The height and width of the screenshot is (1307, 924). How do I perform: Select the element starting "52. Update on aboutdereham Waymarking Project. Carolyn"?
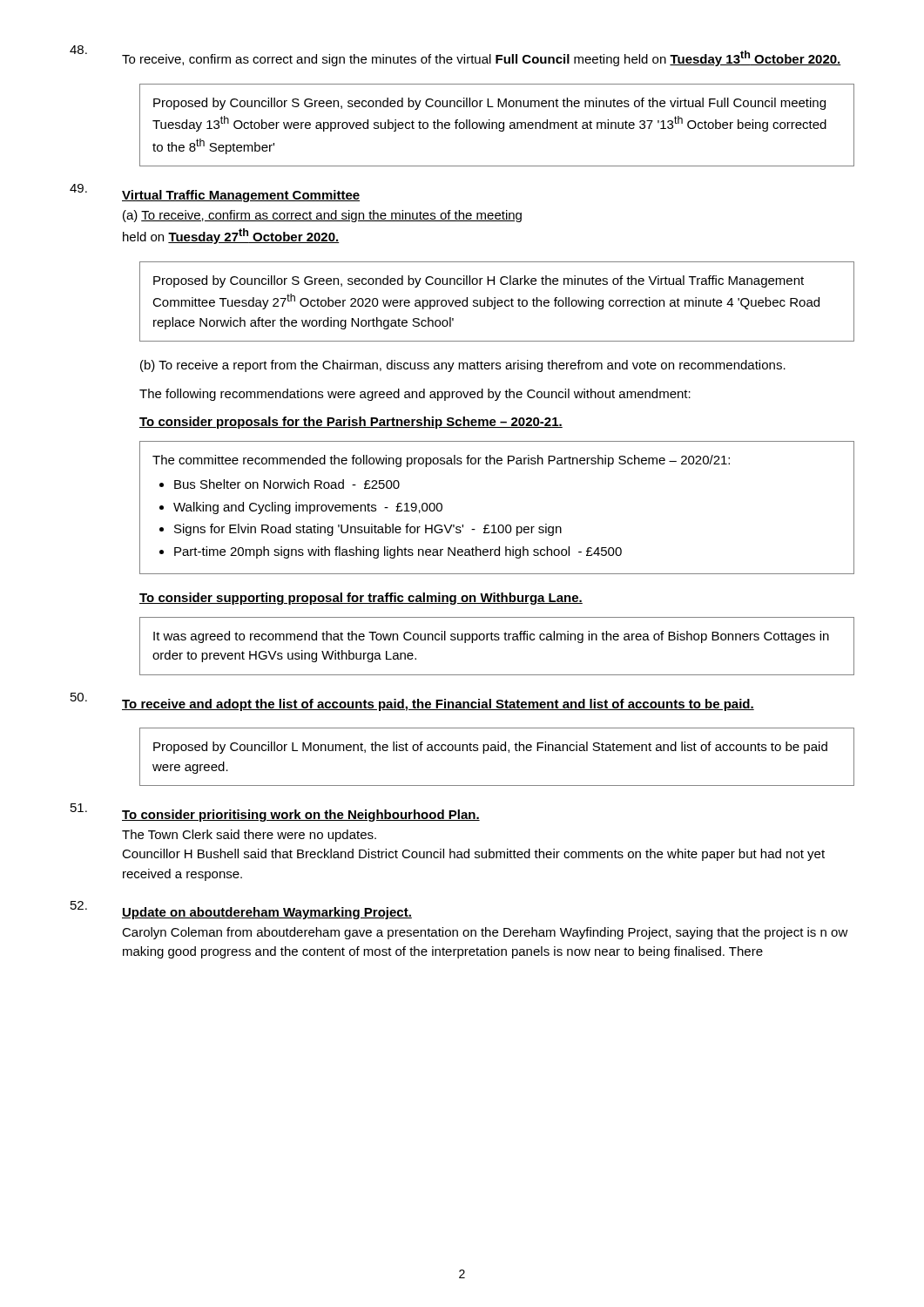click(x=462, y=932)
